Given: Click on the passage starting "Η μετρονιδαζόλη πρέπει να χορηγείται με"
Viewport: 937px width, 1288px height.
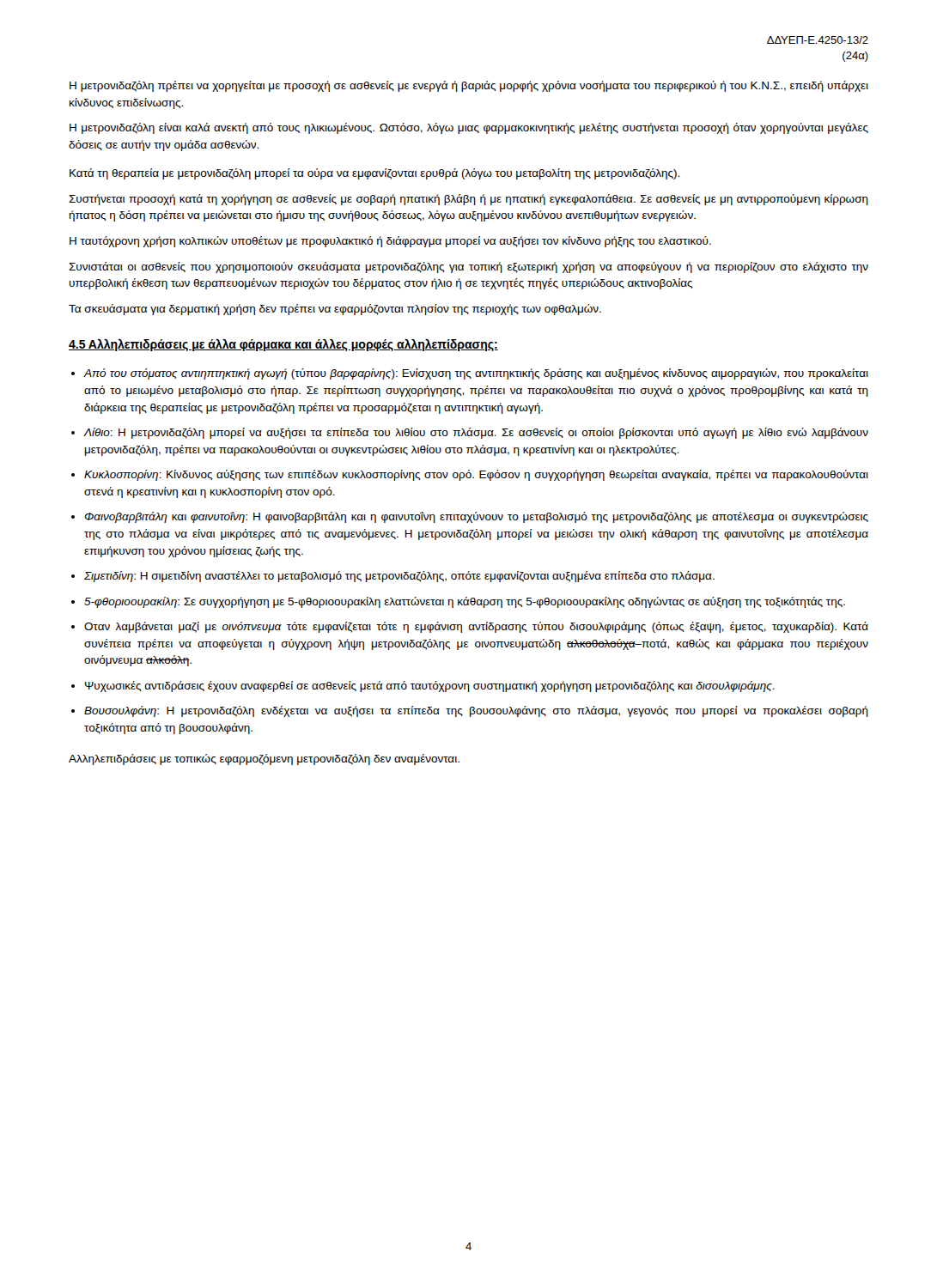Looking at the screenshot, I should pos(468,94).
